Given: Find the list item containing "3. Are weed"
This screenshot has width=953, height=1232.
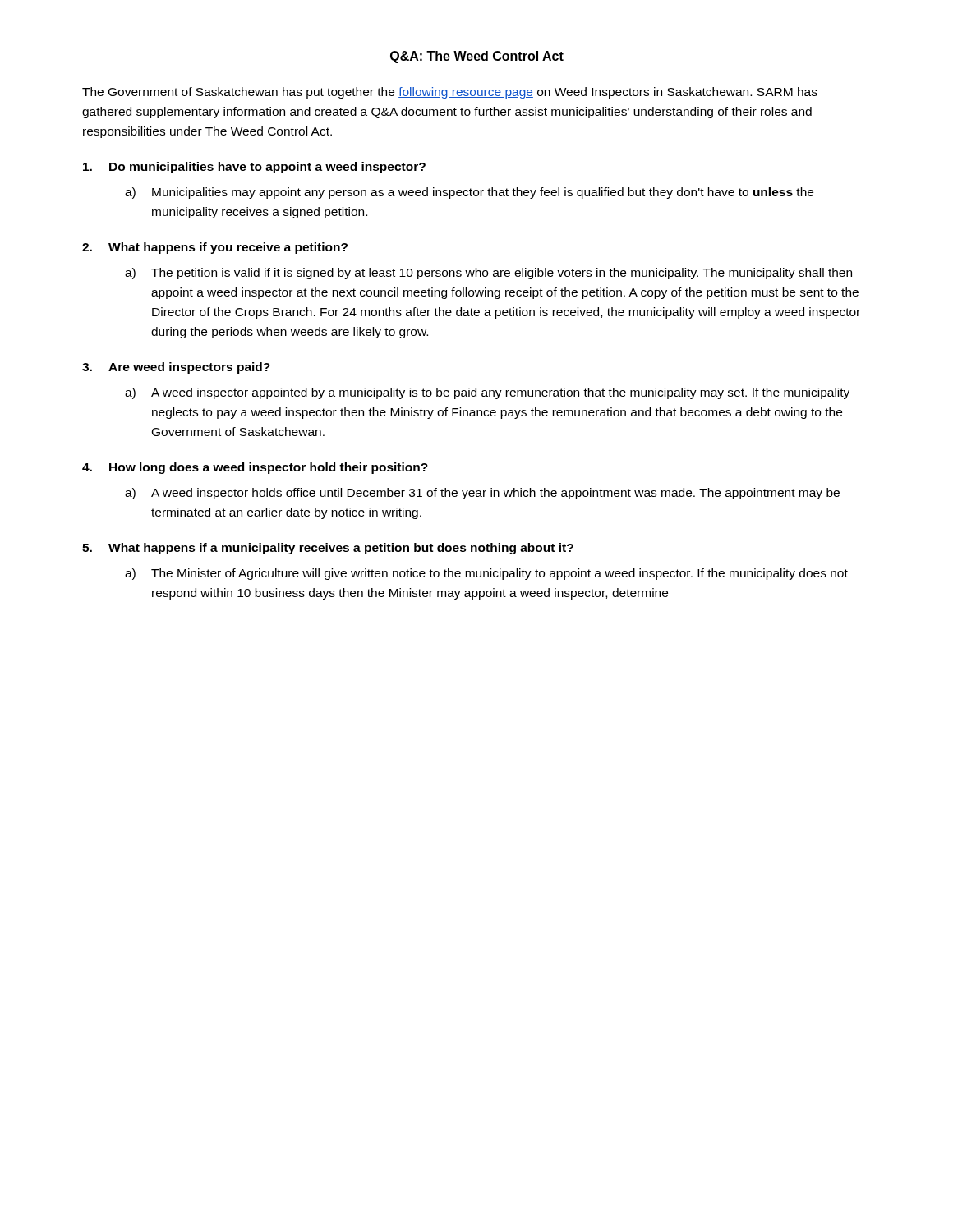Looking at the screenshot, I should pyautogui.click(x=176, y=367).
